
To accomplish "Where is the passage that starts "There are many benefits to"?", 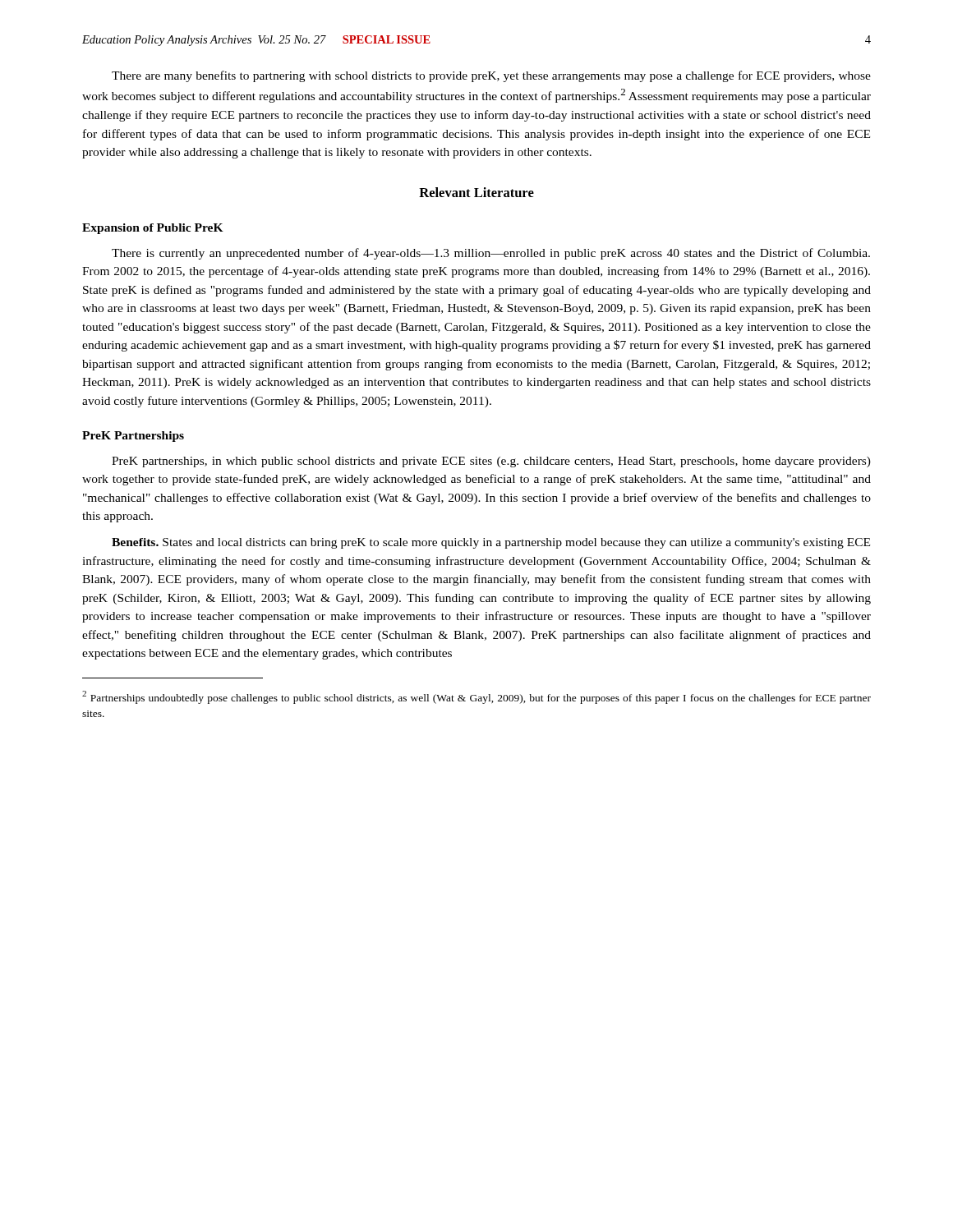I will pos(476,113).
